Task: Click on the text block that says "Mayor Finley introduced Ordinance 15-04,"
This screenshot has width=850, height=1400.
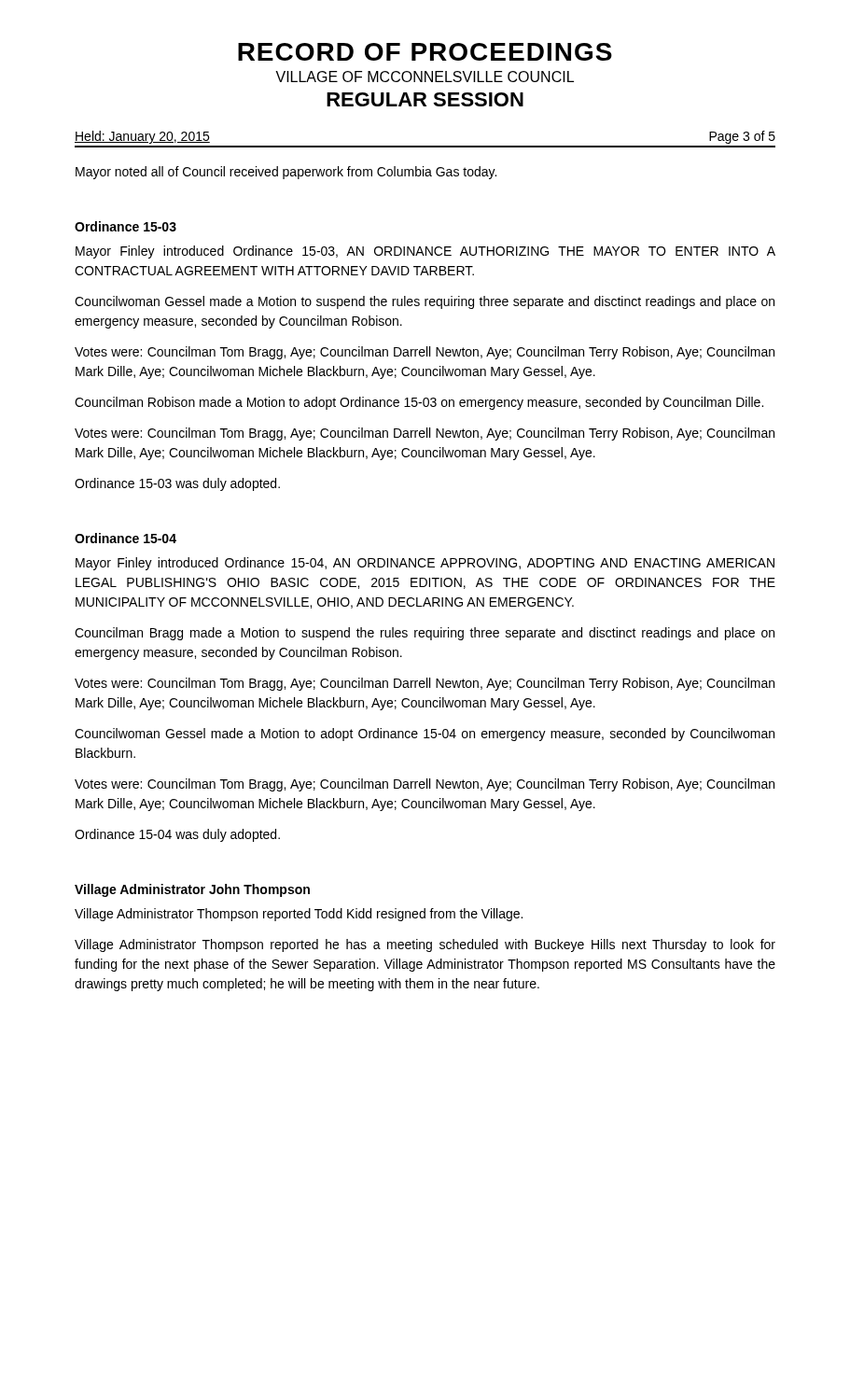Action: point(425,582)
